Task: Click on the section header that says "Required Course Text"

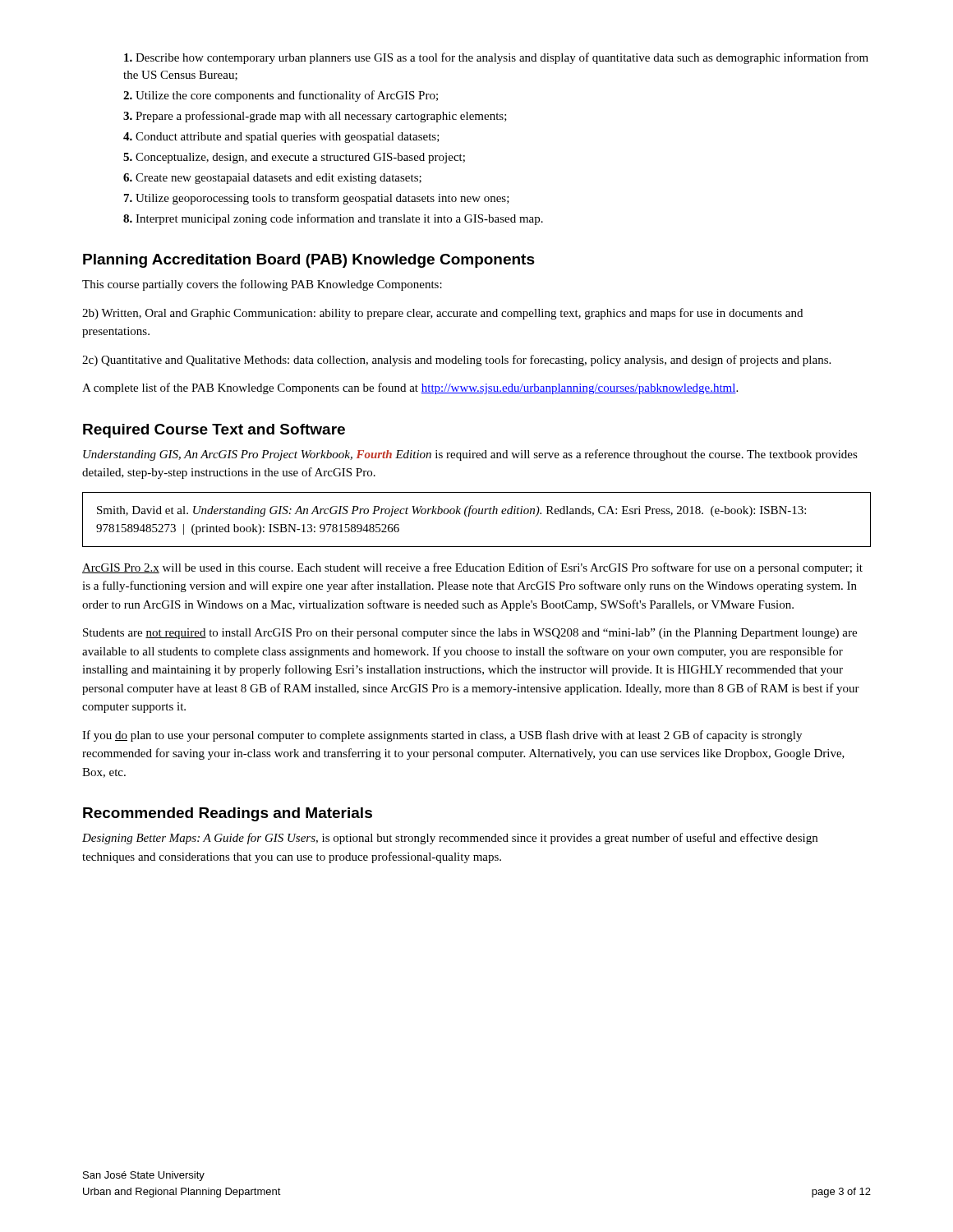Action: tap(214, 429)
